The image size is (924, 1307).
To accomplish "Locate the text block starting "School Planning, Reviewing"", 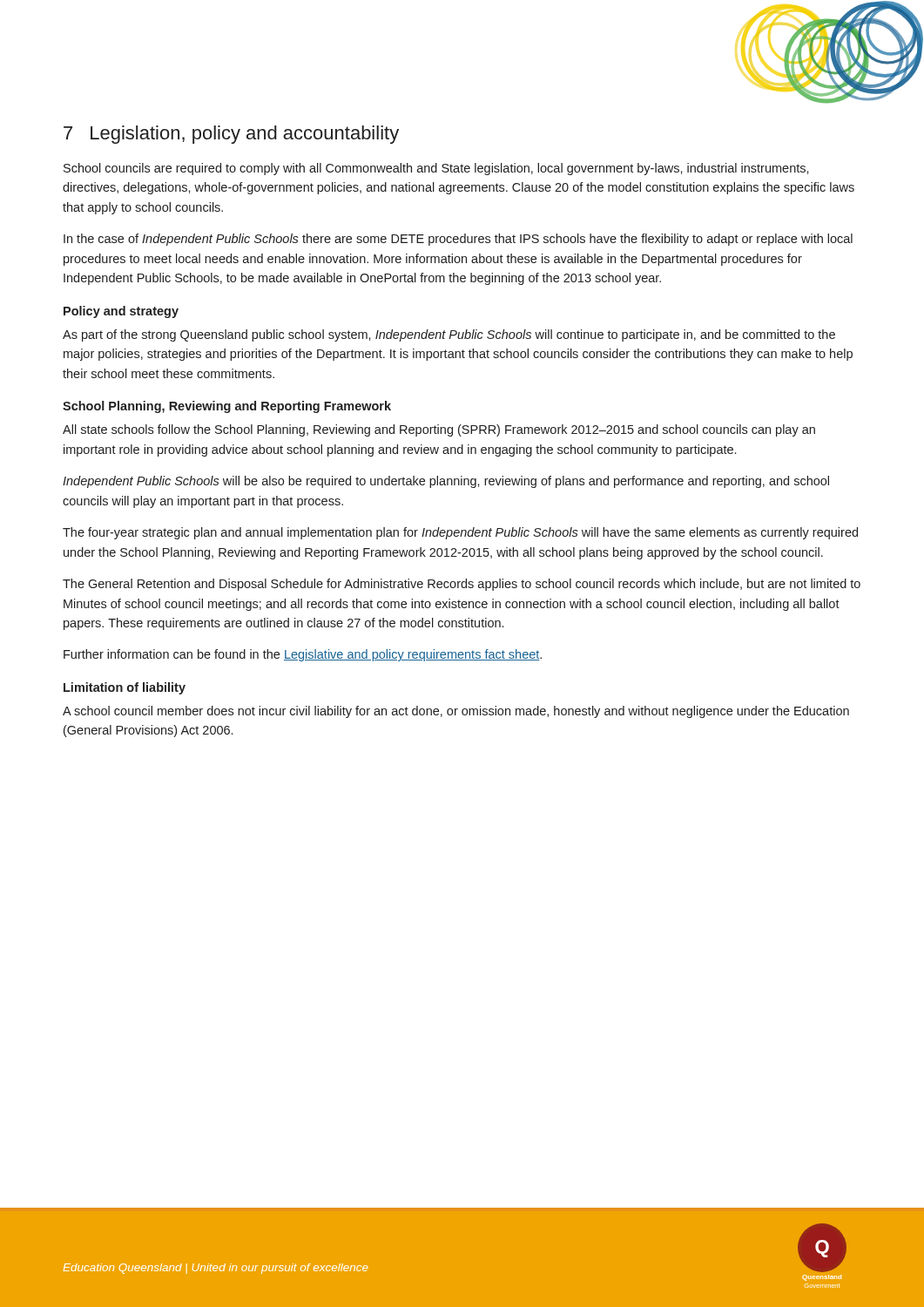I will [x=227, y=406].
